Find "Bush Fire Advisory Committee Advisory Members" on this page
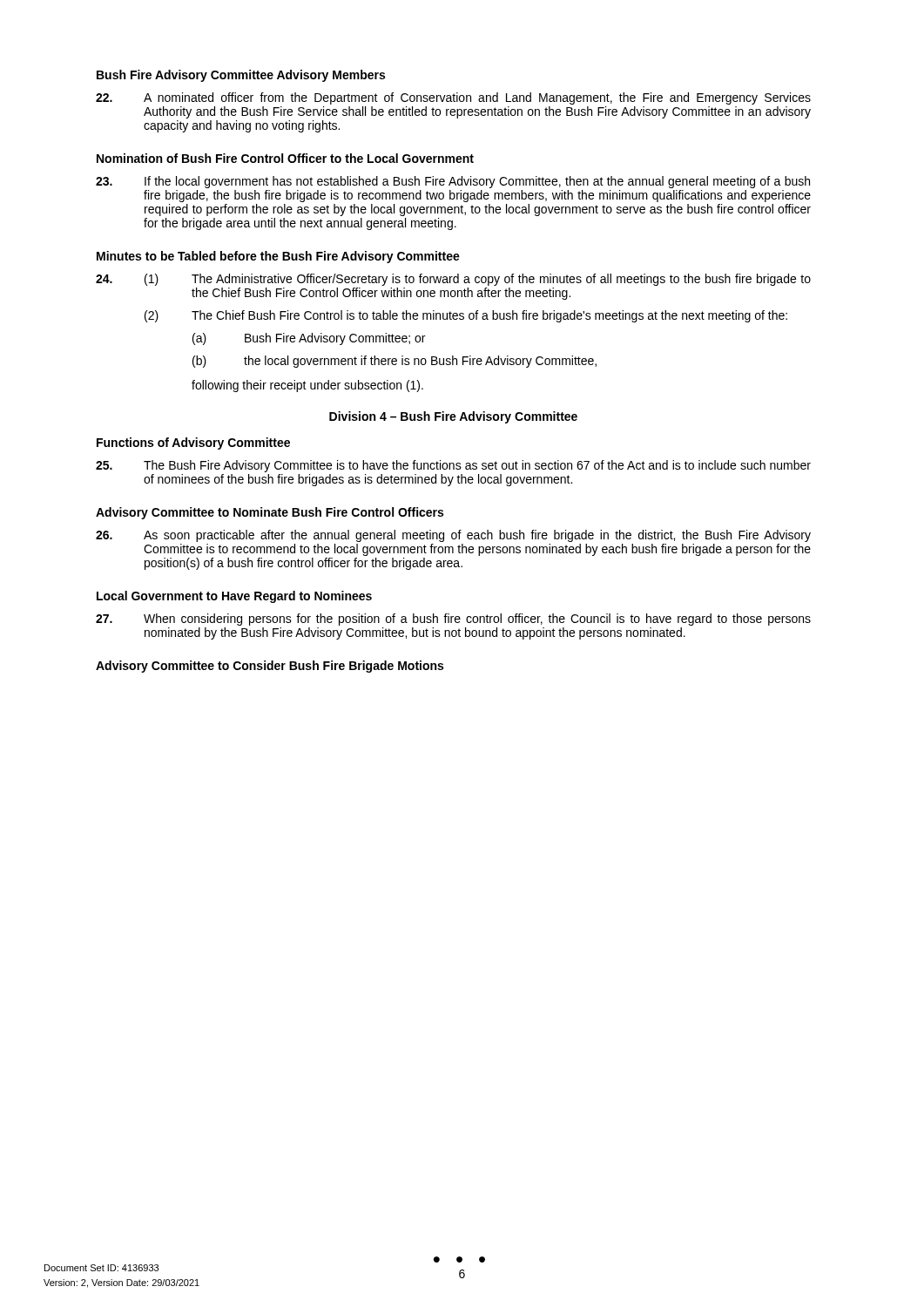Image resolution: width=924 pixels, height=1307 pixels. [241, 75]
